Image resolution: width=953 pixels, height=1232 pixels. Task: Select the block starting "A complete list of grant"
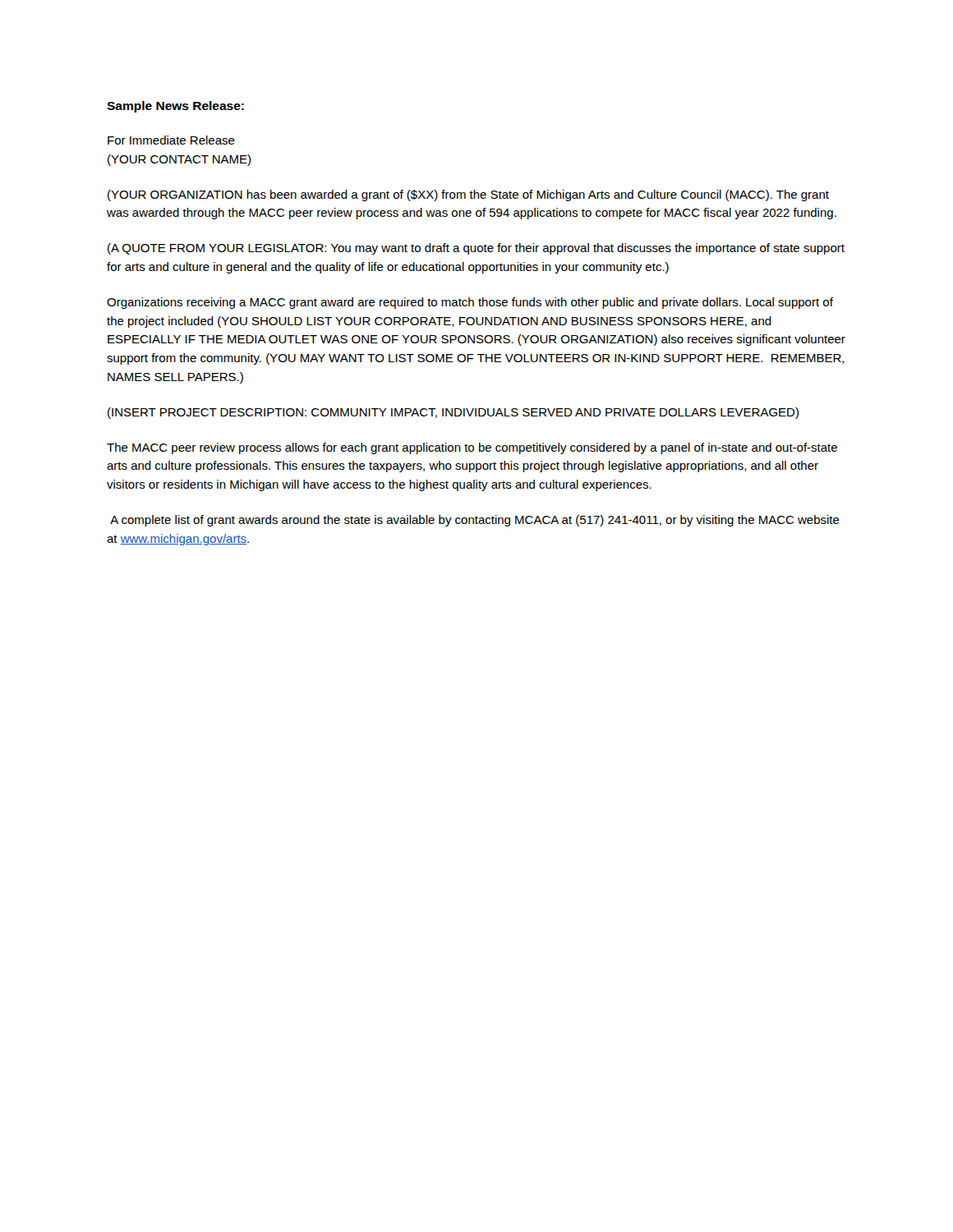[475, 529]
